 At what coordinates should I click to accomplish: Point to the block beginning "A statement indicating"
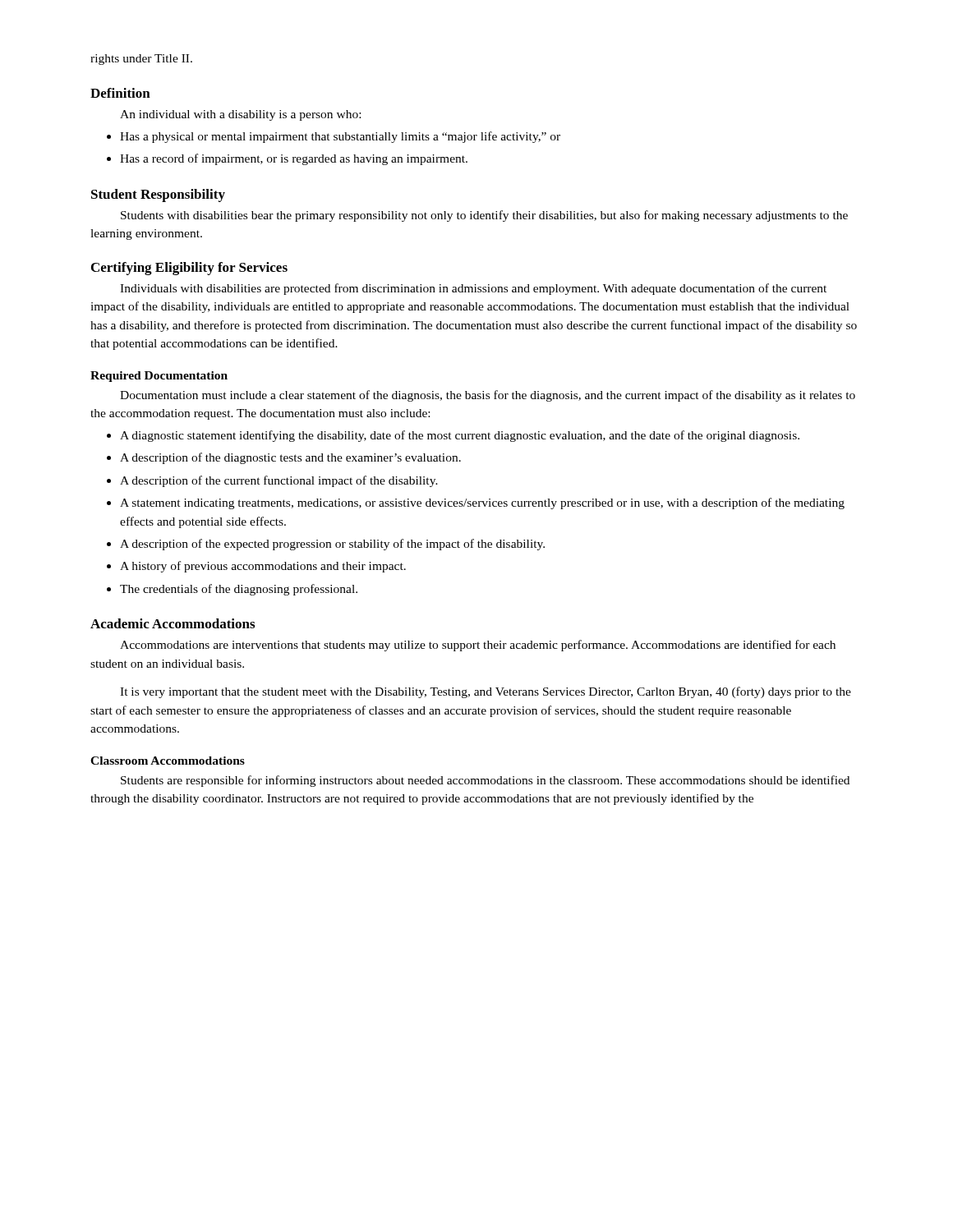[x=491, y=512]
